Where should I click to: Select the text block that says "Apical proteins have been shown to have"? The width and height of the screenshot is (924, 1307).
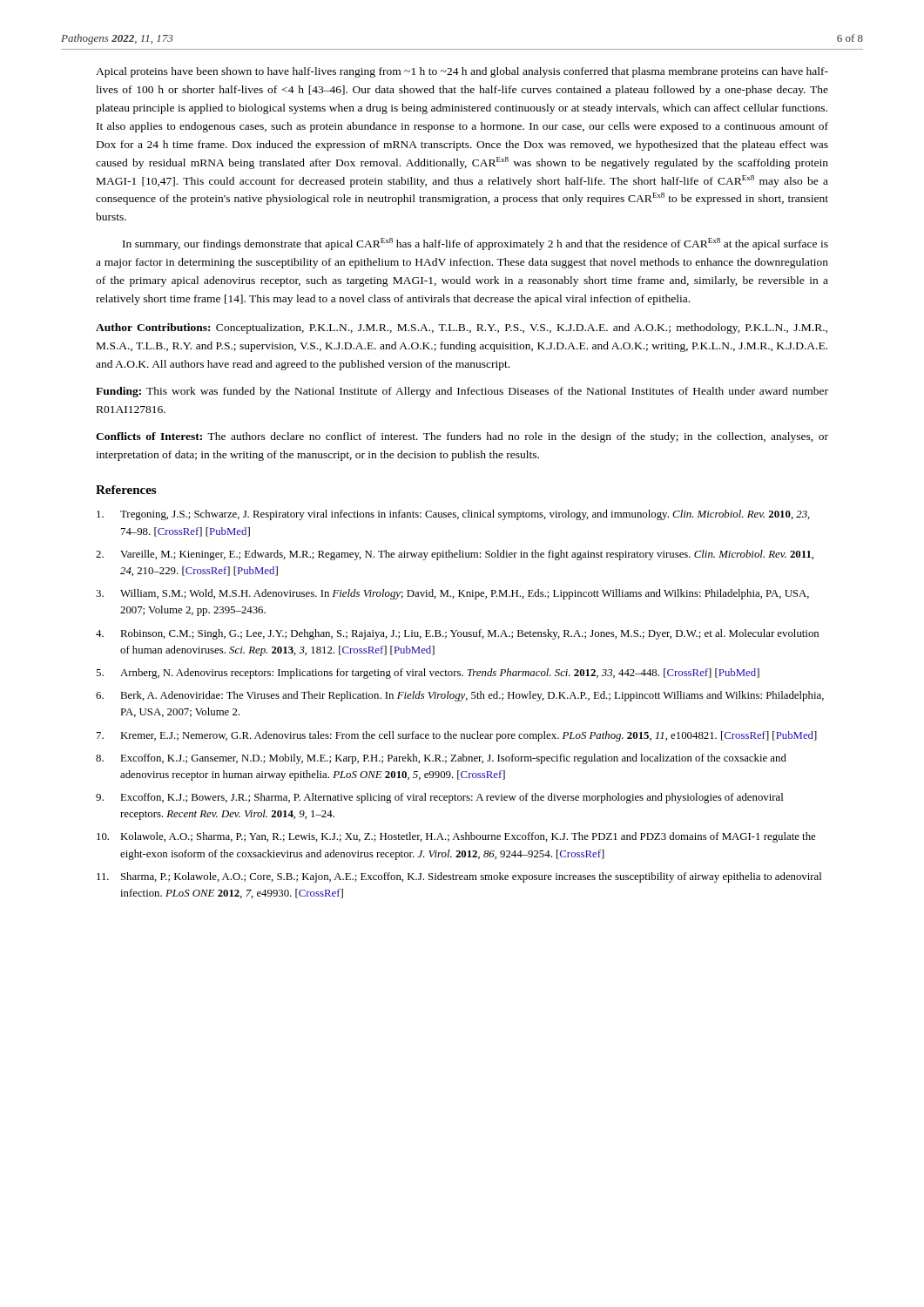coord(462,186)
